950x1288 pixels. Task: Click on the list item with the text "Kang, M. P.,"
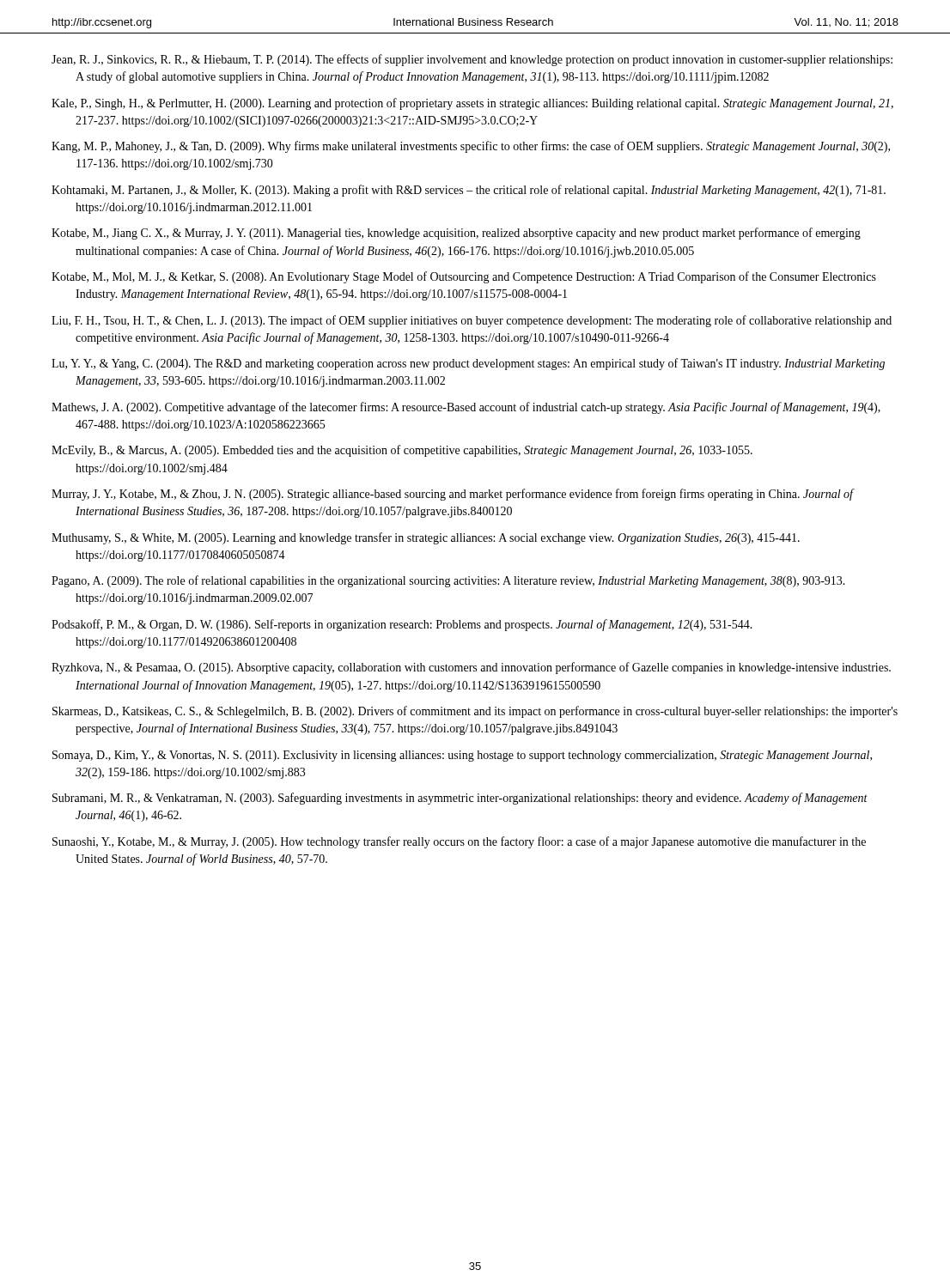pos(471,155)
